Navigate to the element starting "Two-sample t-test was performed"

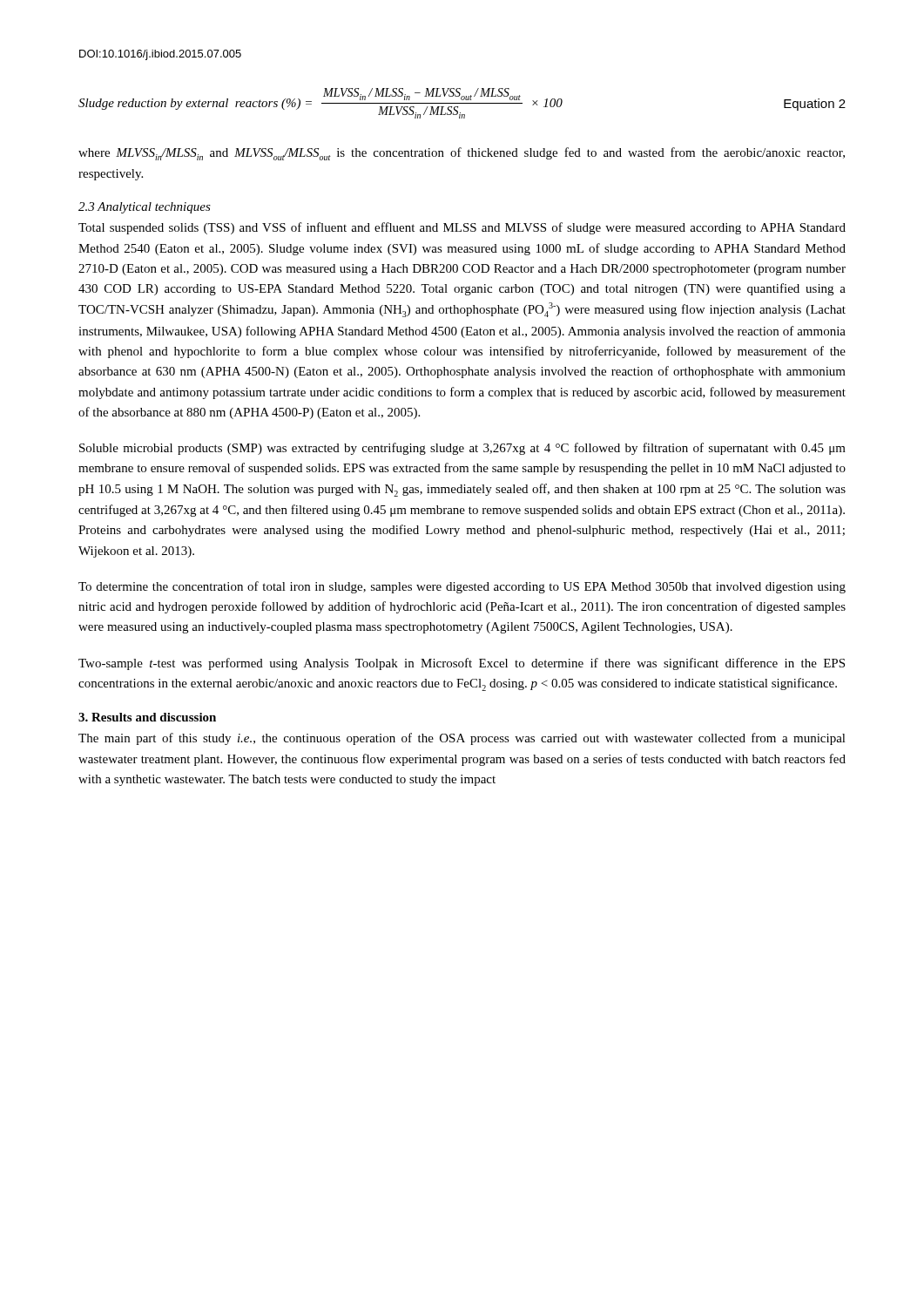tap(462, 674)
